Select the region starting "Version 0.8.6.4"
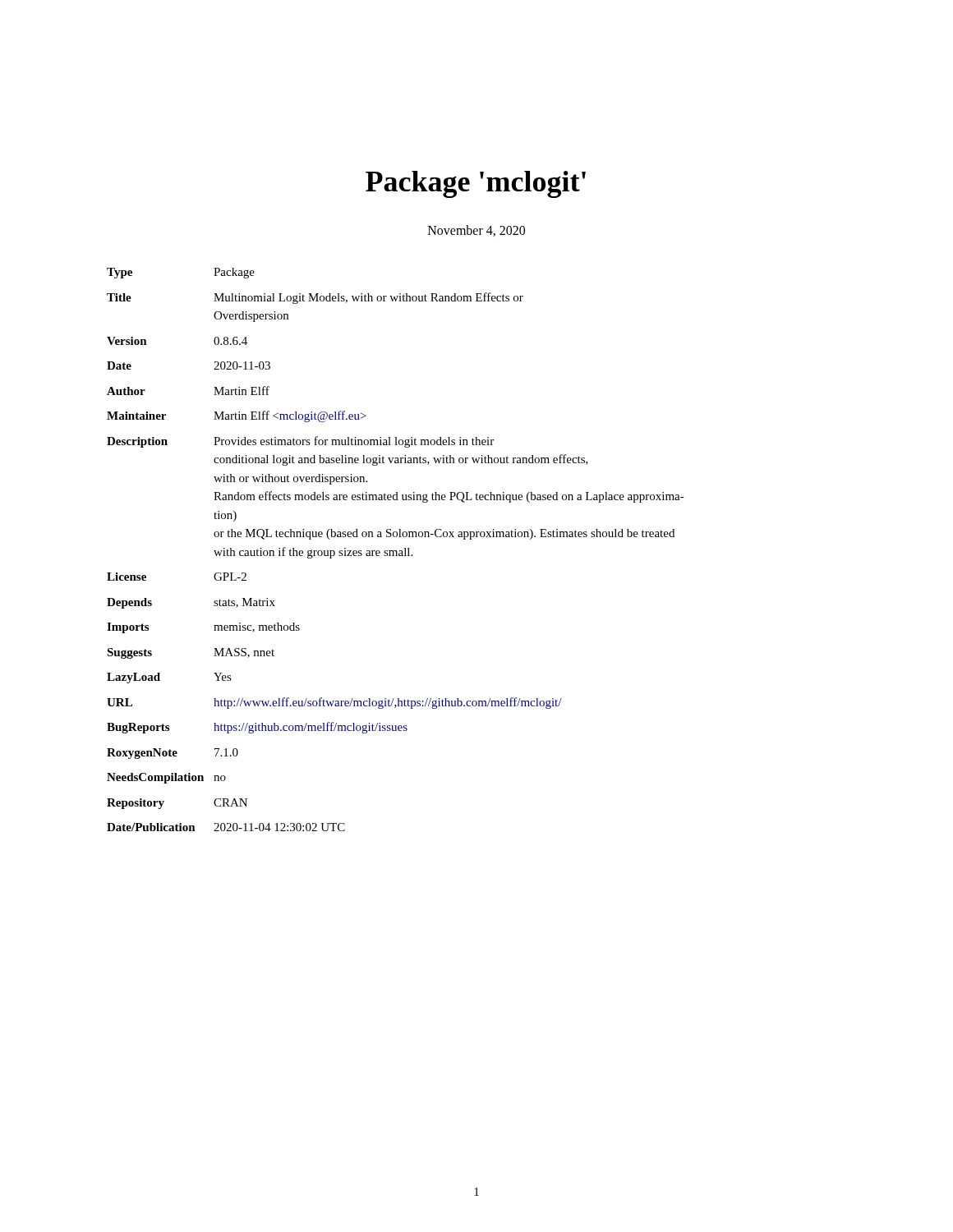The image size is (953, 1232). coord(118,340)
